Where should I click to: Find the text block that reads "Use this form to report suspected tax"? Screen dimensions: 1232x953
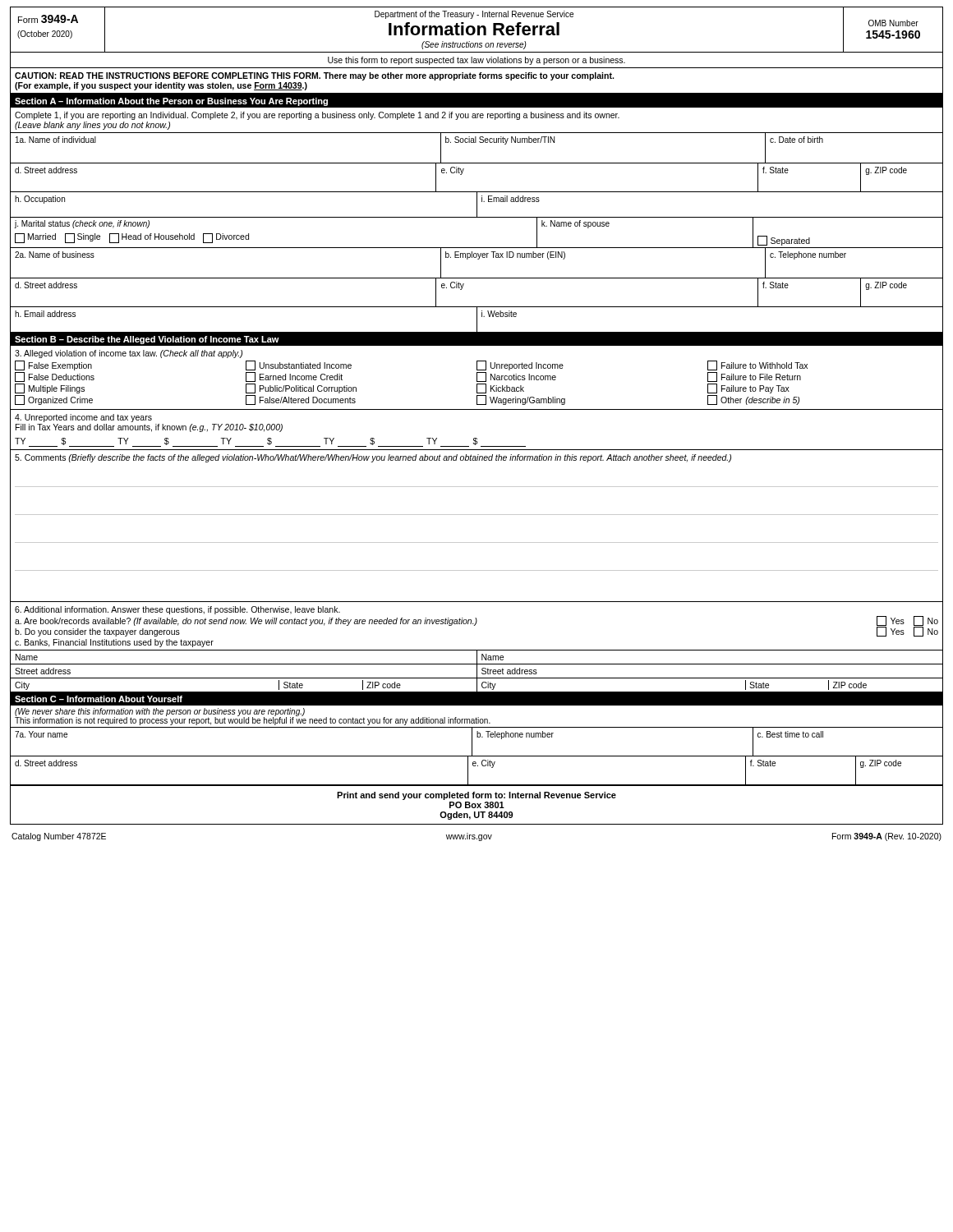click(x=476, y=60)
